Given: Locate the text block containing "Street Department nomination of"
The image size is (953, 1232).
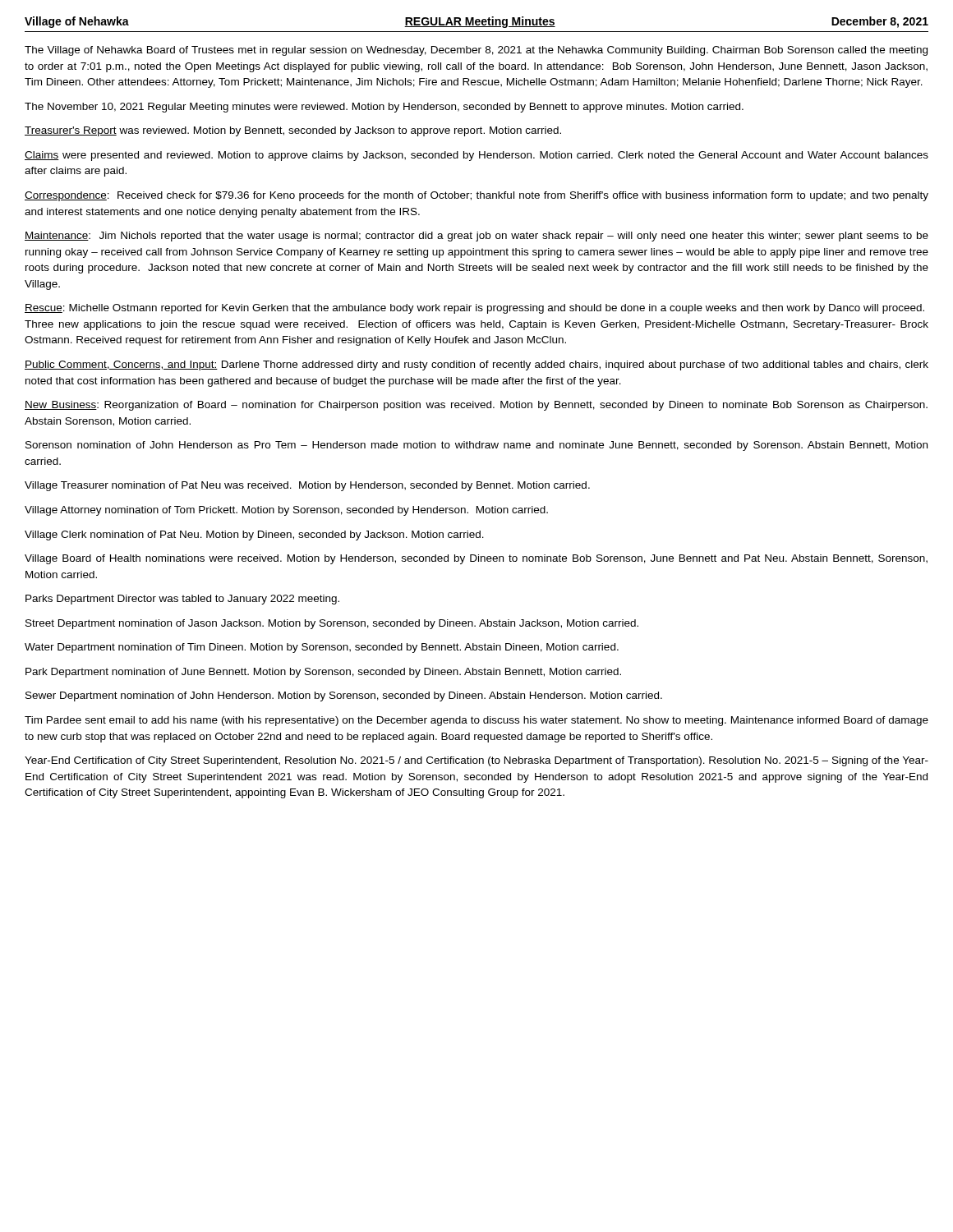Looking at the screenshot, I should coord(332,623).
